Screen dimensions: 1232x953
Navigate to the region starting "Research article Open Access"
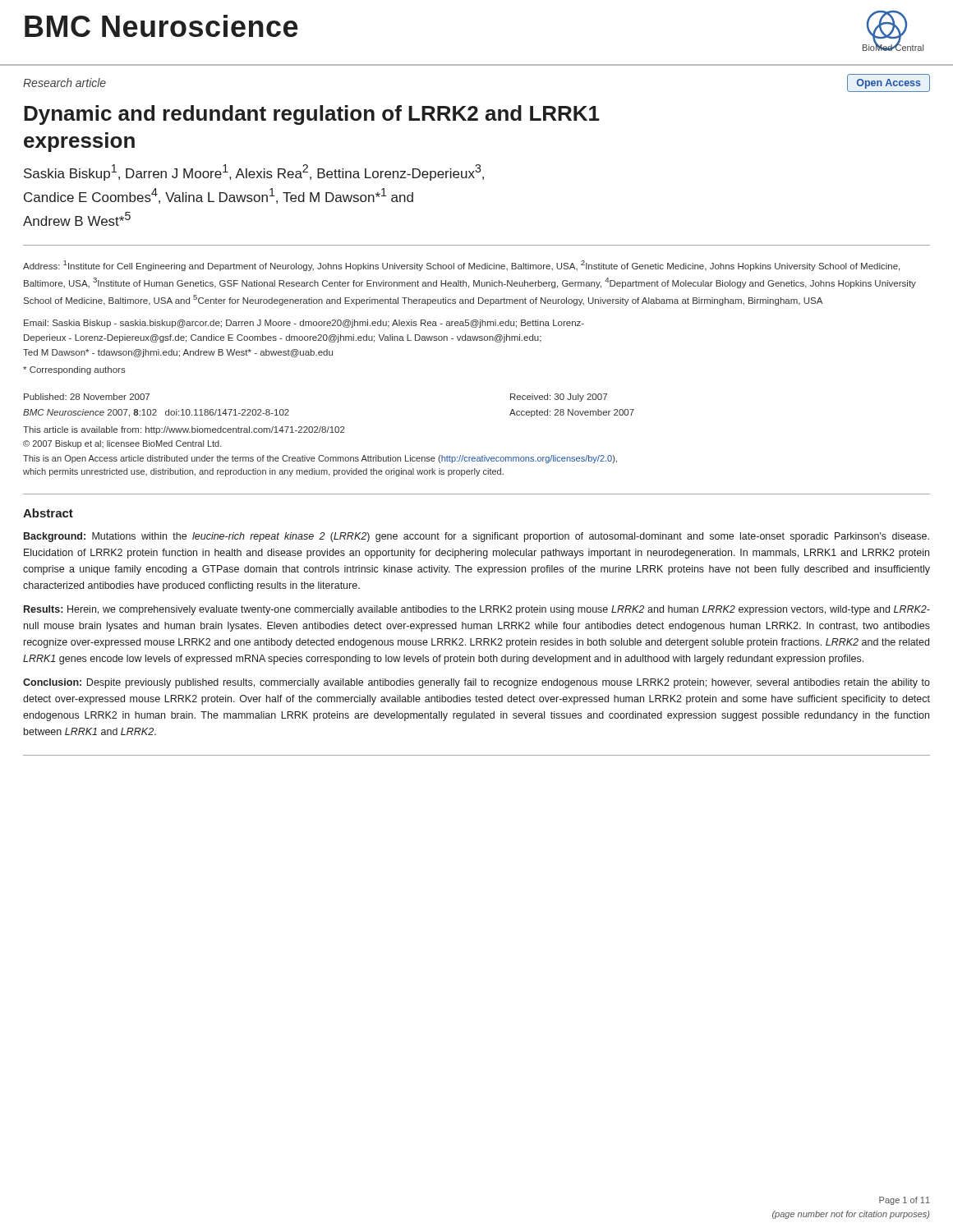point(65,83)
